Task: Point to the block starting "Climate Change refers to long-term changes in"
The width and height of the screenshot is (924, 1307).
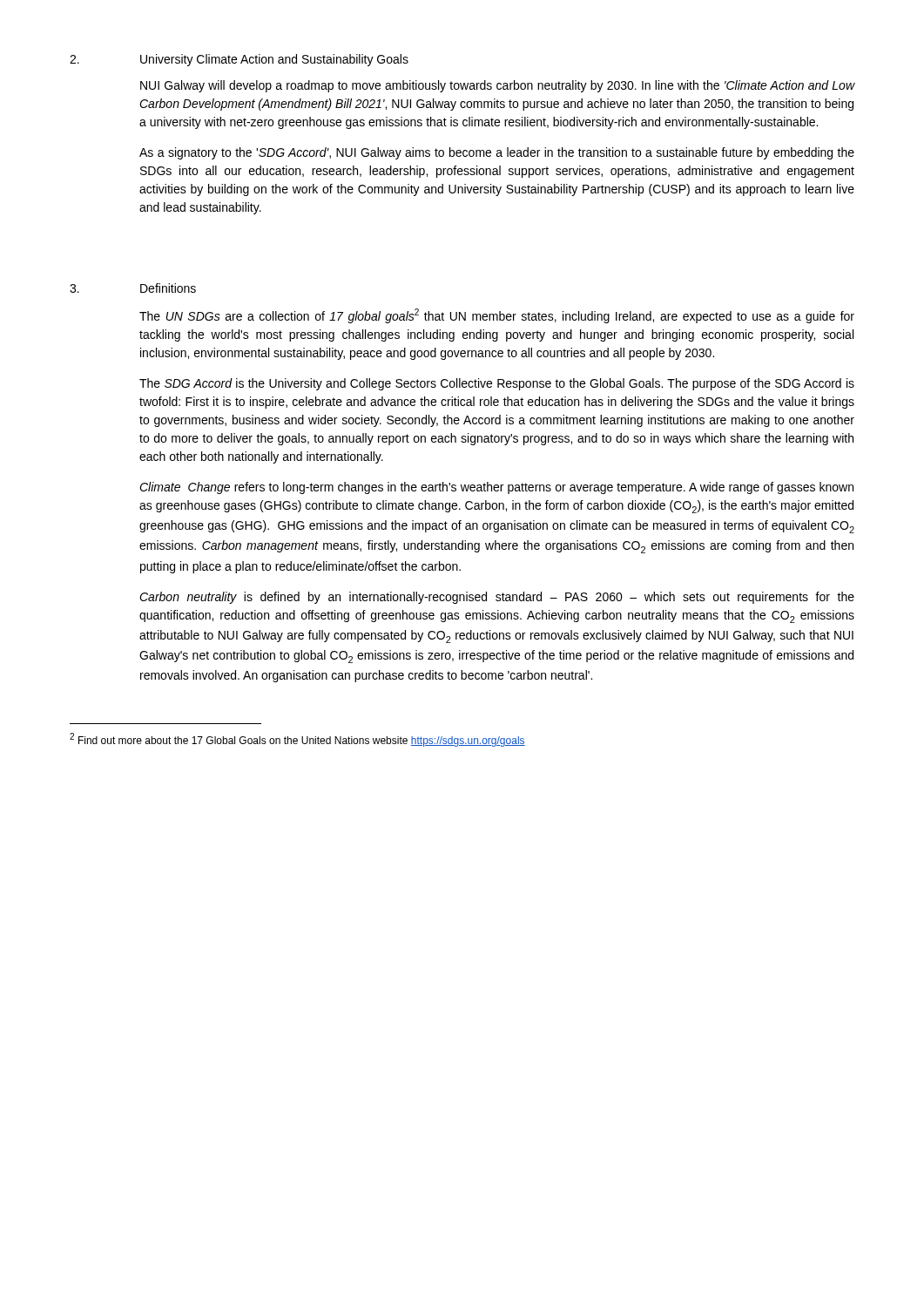Action: click(497, 527)
